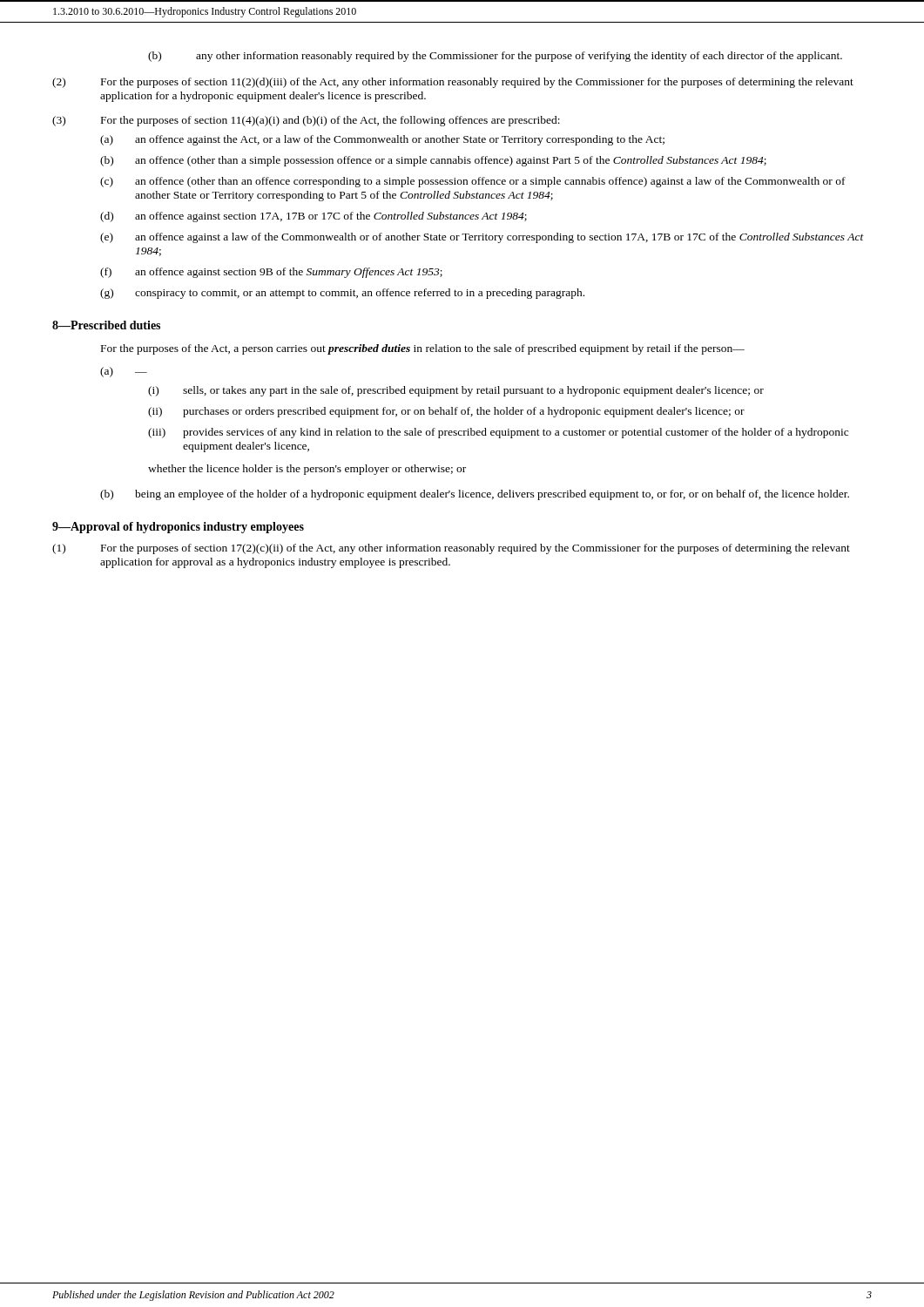The width and height of the screenshot is (924, 1307).
Task: Click the passage that begins "(i) sells, or takes any part"
Action: tap(510, 391)
